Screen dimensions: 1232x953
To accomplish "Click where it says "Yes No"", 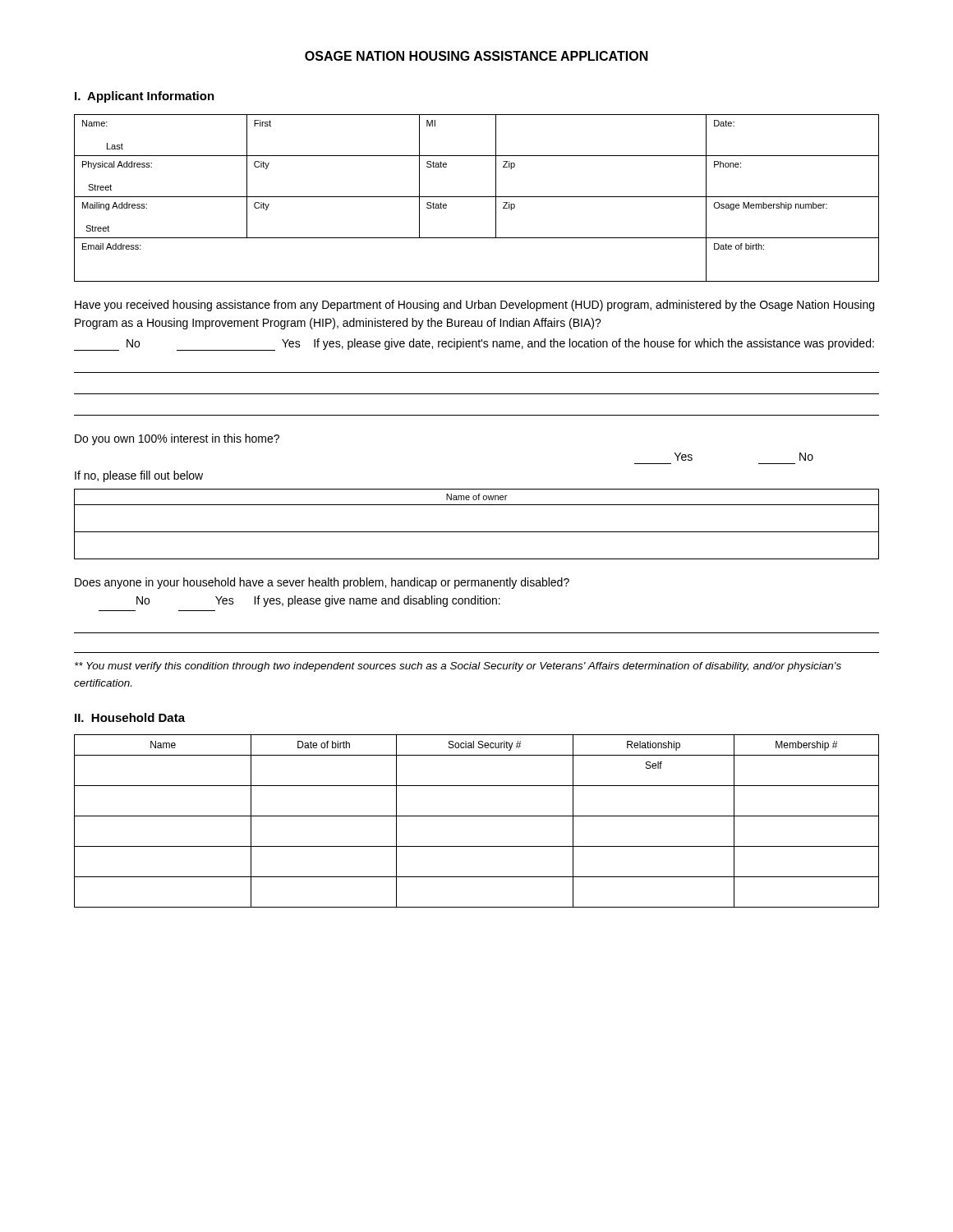I will (x=681, y=456).
